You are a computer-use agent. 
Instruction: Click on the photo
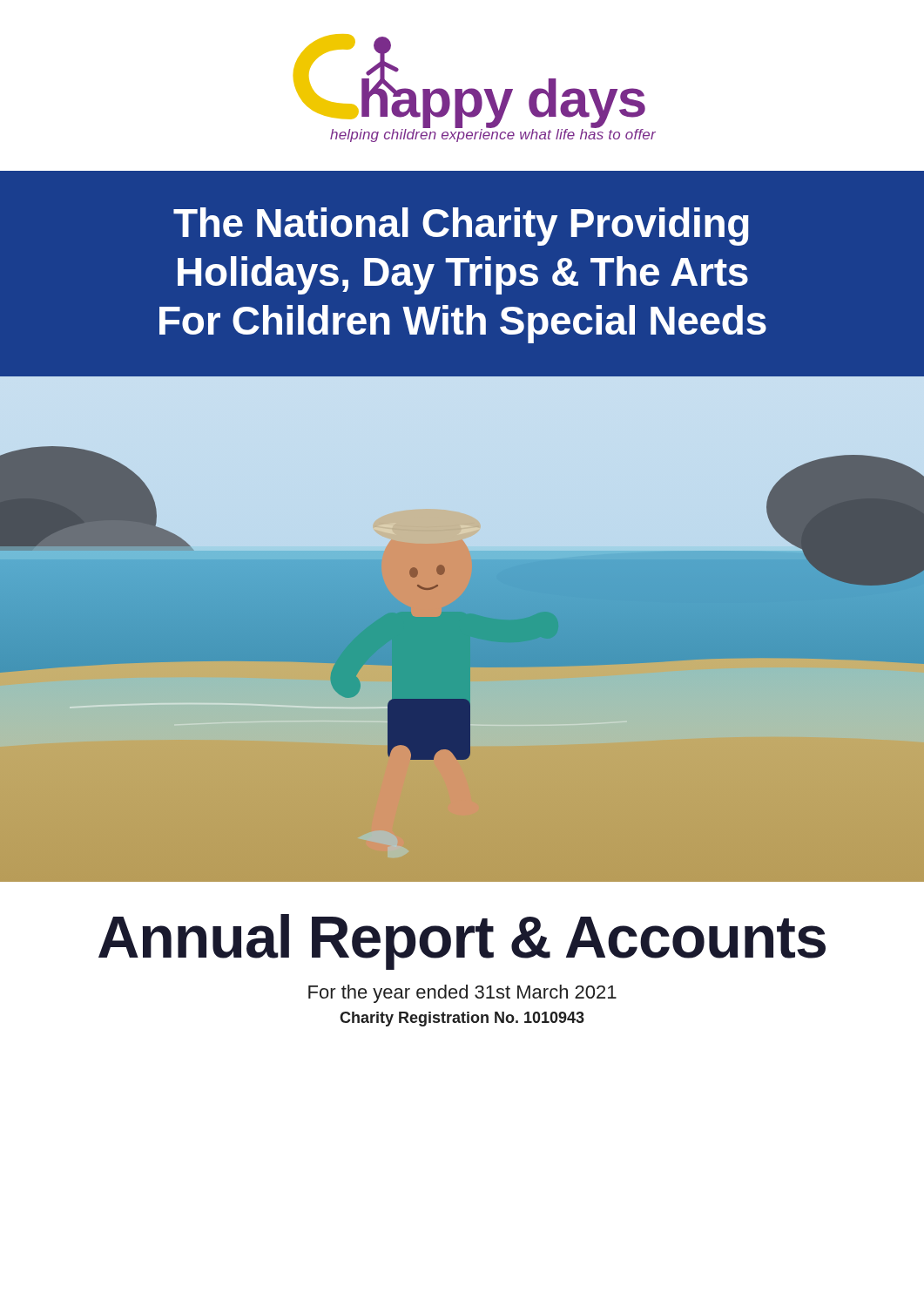pos(462,629)
